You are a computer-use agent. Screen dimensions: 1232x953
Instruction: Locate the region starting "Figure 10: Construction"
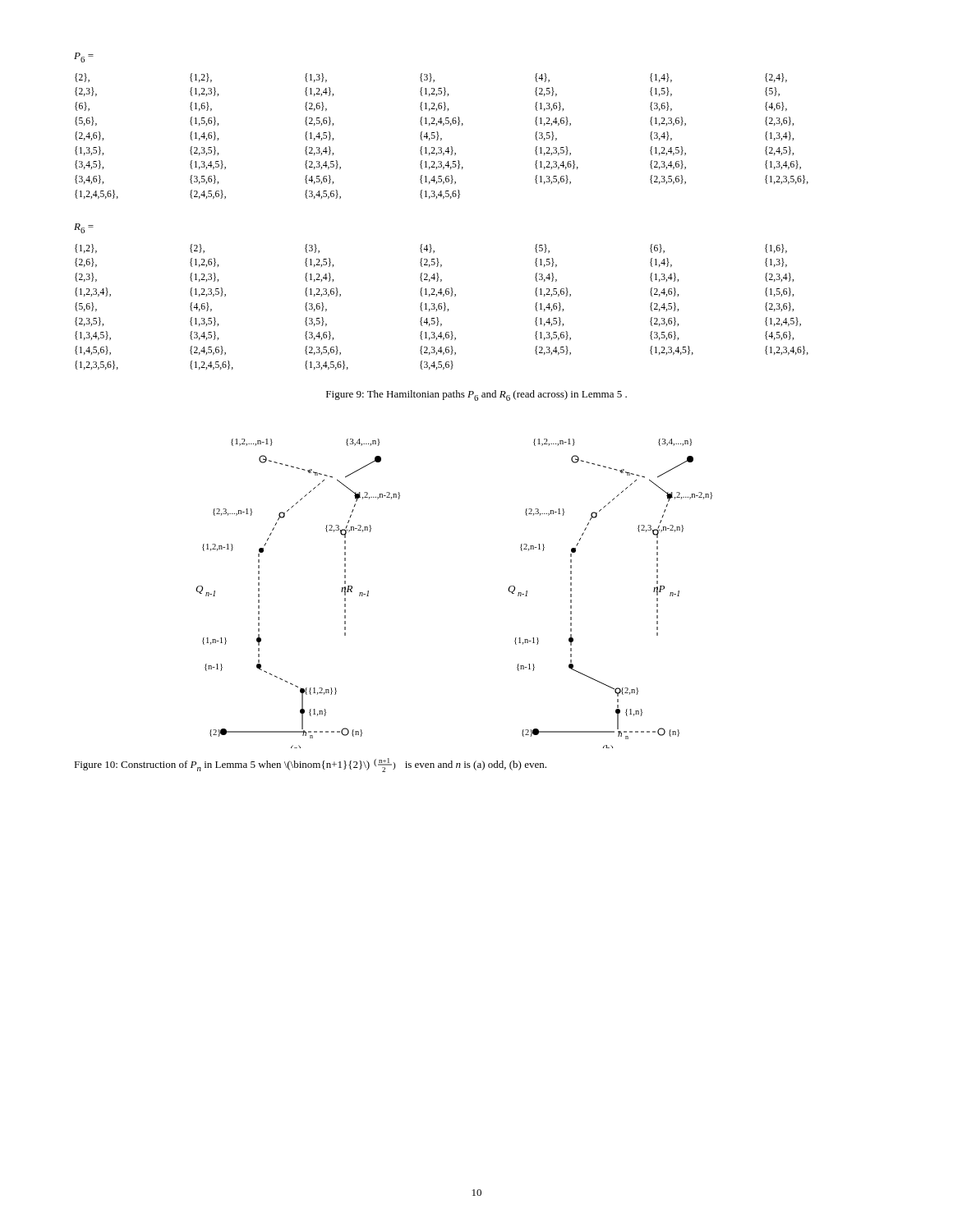(x=311, y=766)
